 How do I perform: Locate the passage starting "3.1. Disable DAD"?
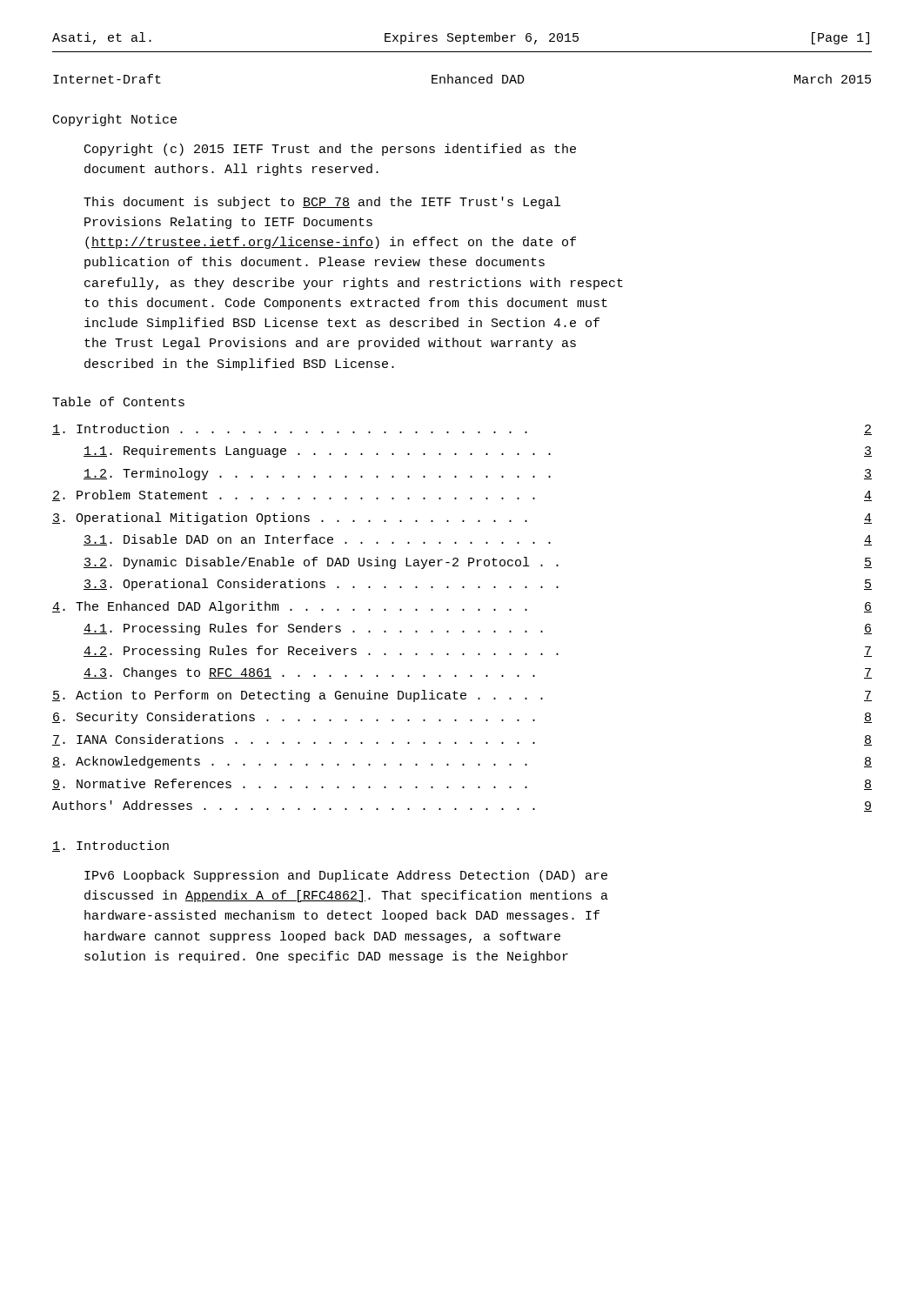pyautogui.click(x=478, y=541)
